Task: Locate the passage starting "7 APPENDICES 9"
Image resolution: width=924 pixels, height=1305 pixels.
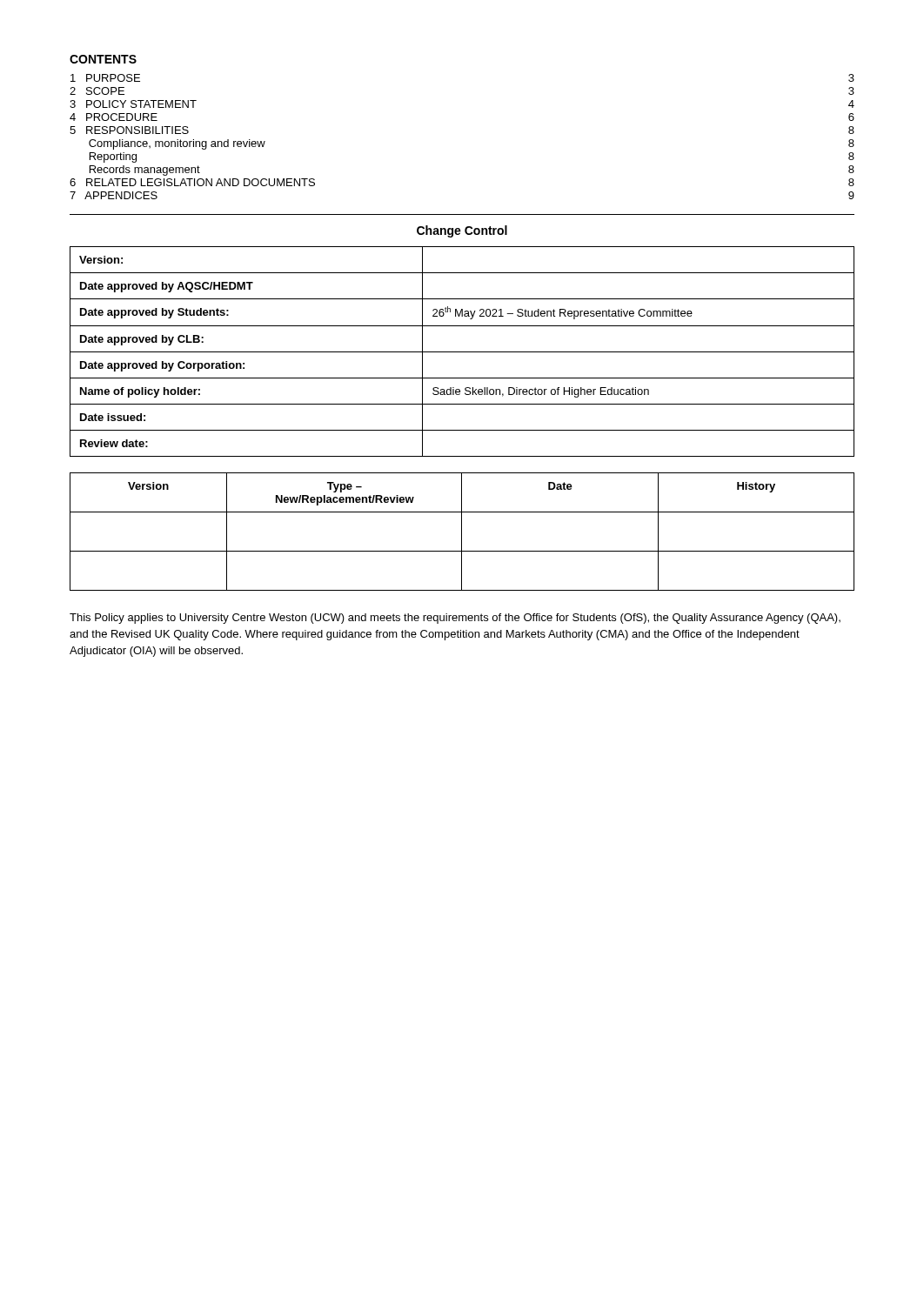Action: point(119,195)
